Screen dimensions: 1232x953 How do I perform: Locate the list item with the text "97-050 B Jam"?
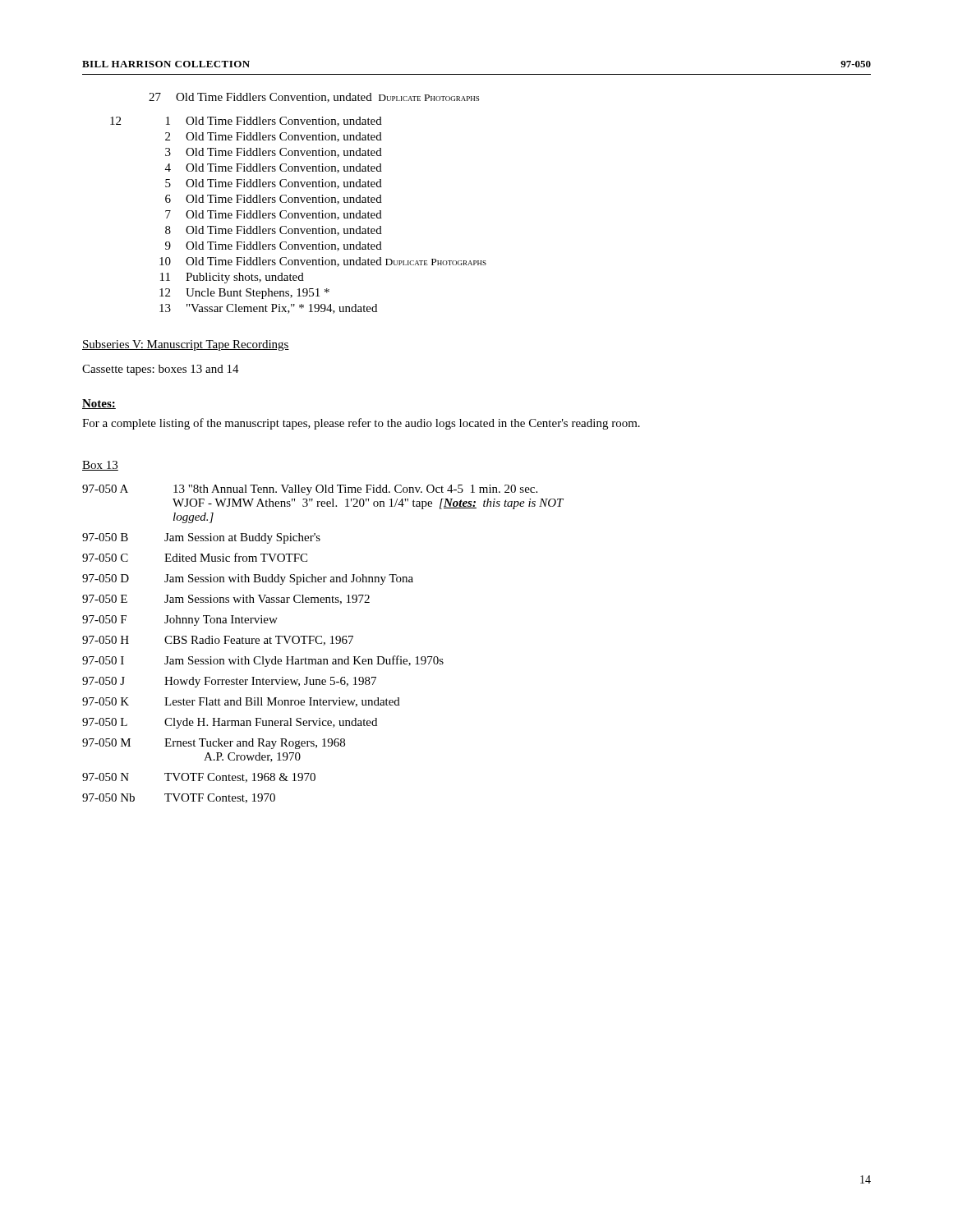click(201, 538)
